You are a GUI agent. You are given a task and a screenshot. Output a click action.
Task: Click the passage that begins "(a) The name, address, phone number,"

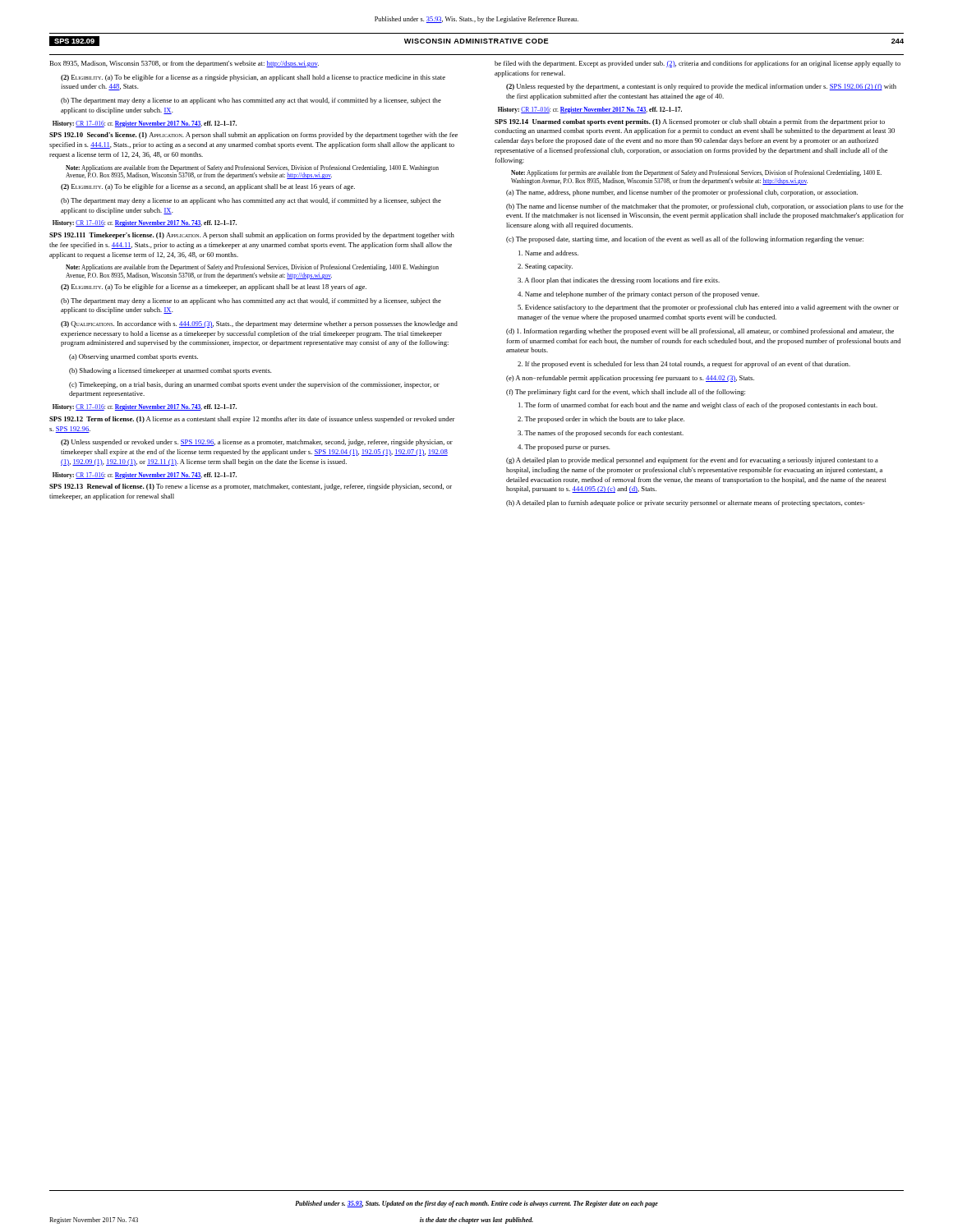point(682,192)
